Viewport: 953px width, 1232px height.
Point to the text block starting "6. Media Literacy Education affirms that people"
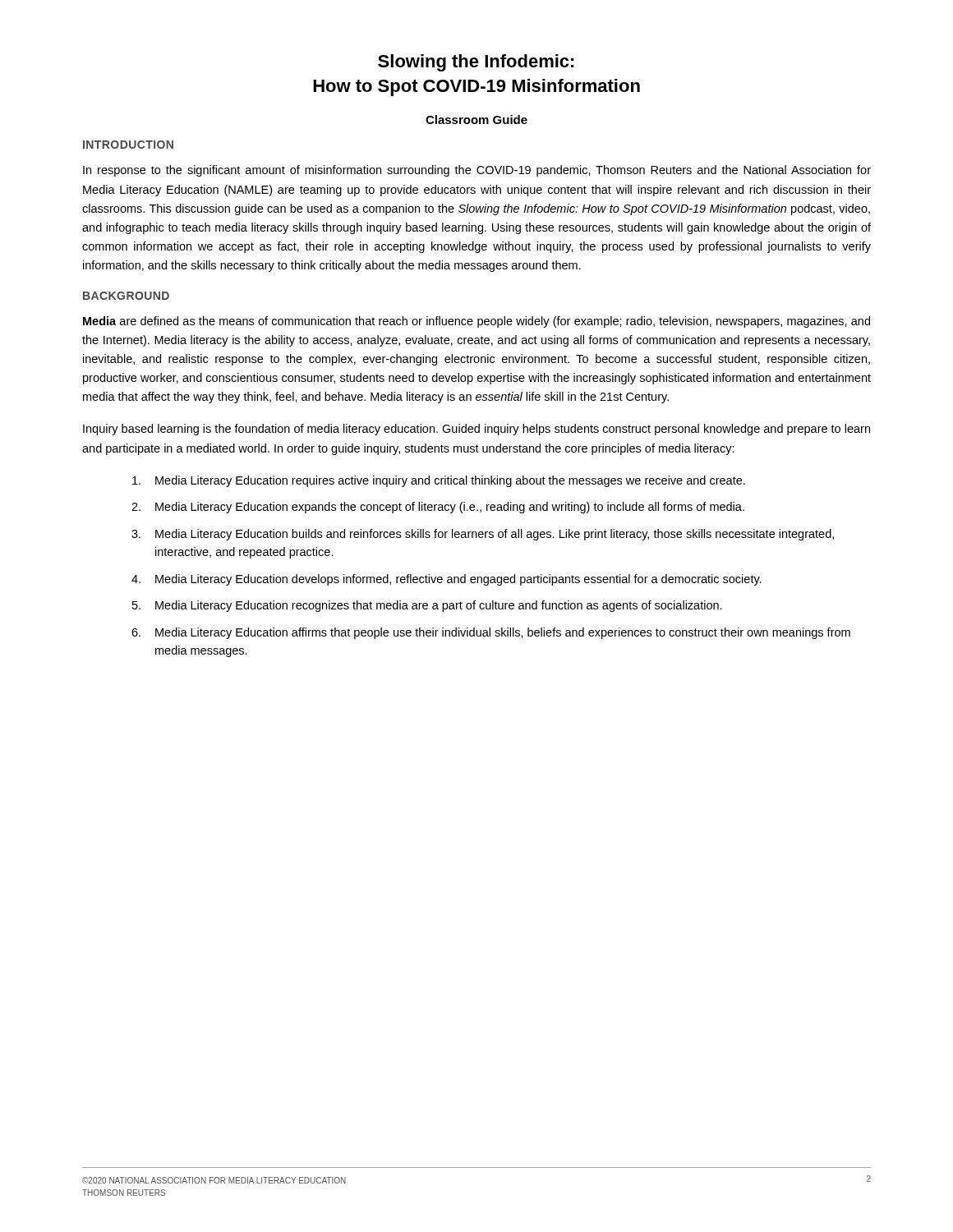pos(501,642)
